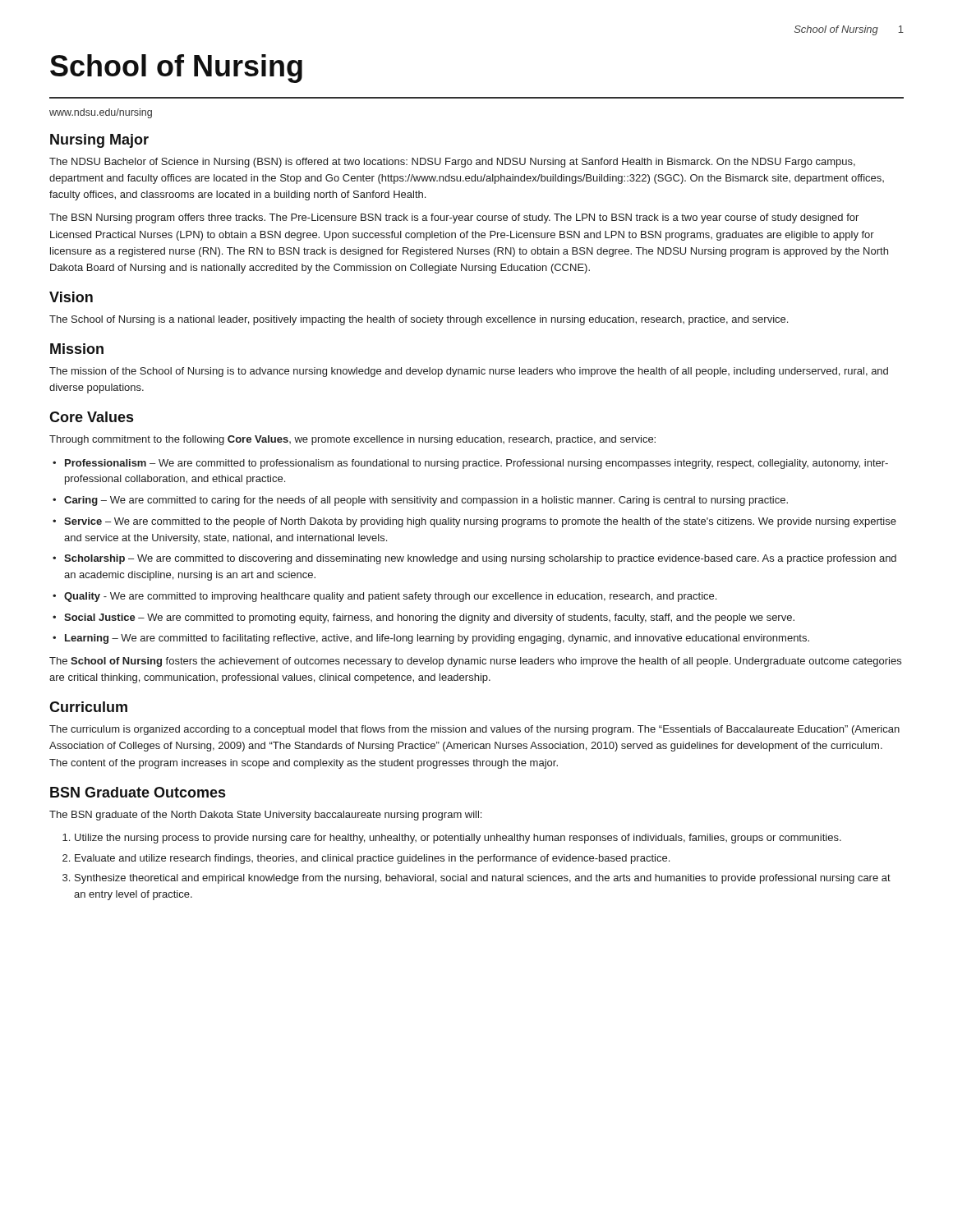Select the list item that reads "Utilize the nursing process to provide"
This screenshot has width=953, height=1232.
click(x=458, y=837)
